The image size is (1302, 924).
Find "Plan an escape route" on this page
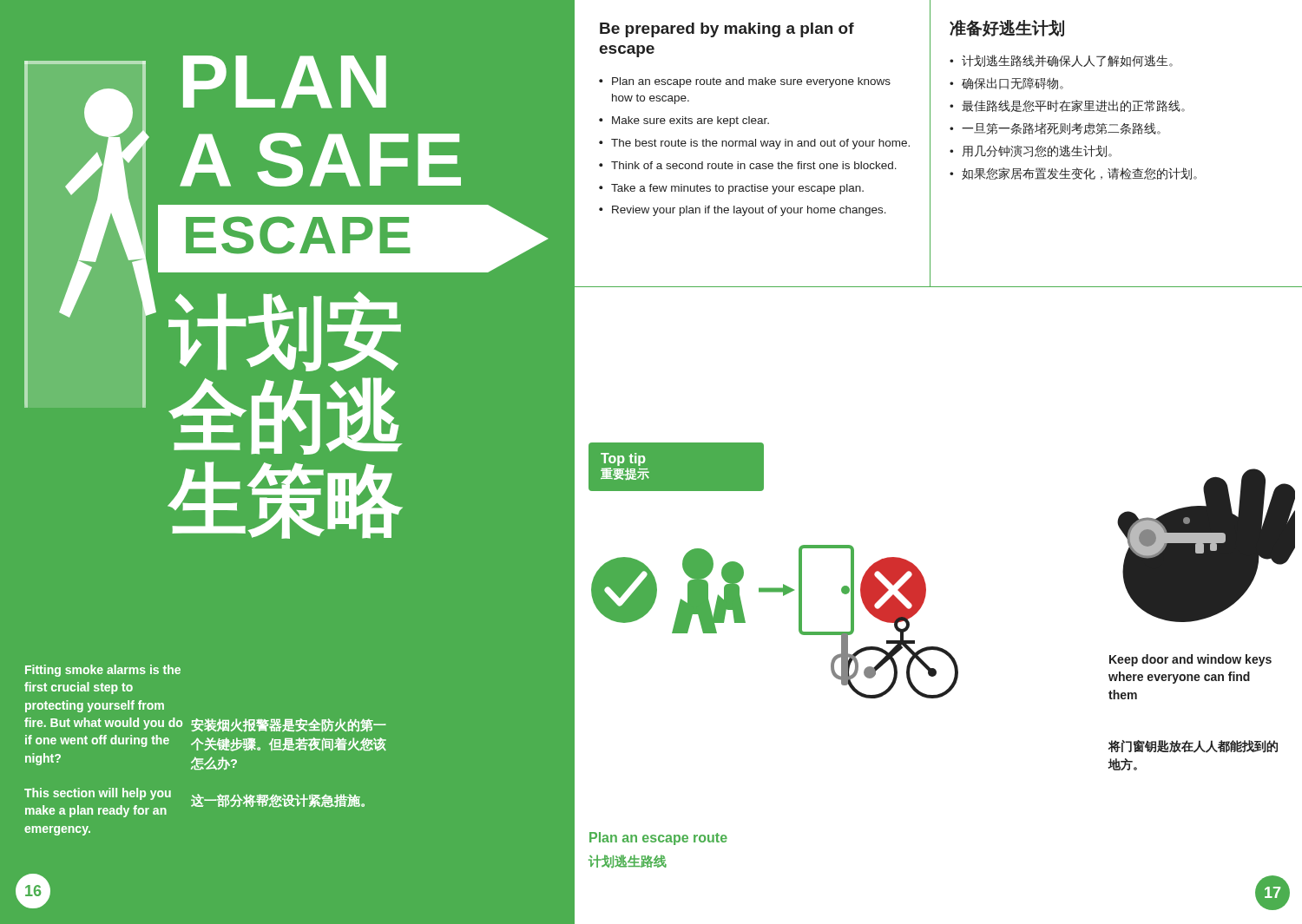[x=658, y=838]
